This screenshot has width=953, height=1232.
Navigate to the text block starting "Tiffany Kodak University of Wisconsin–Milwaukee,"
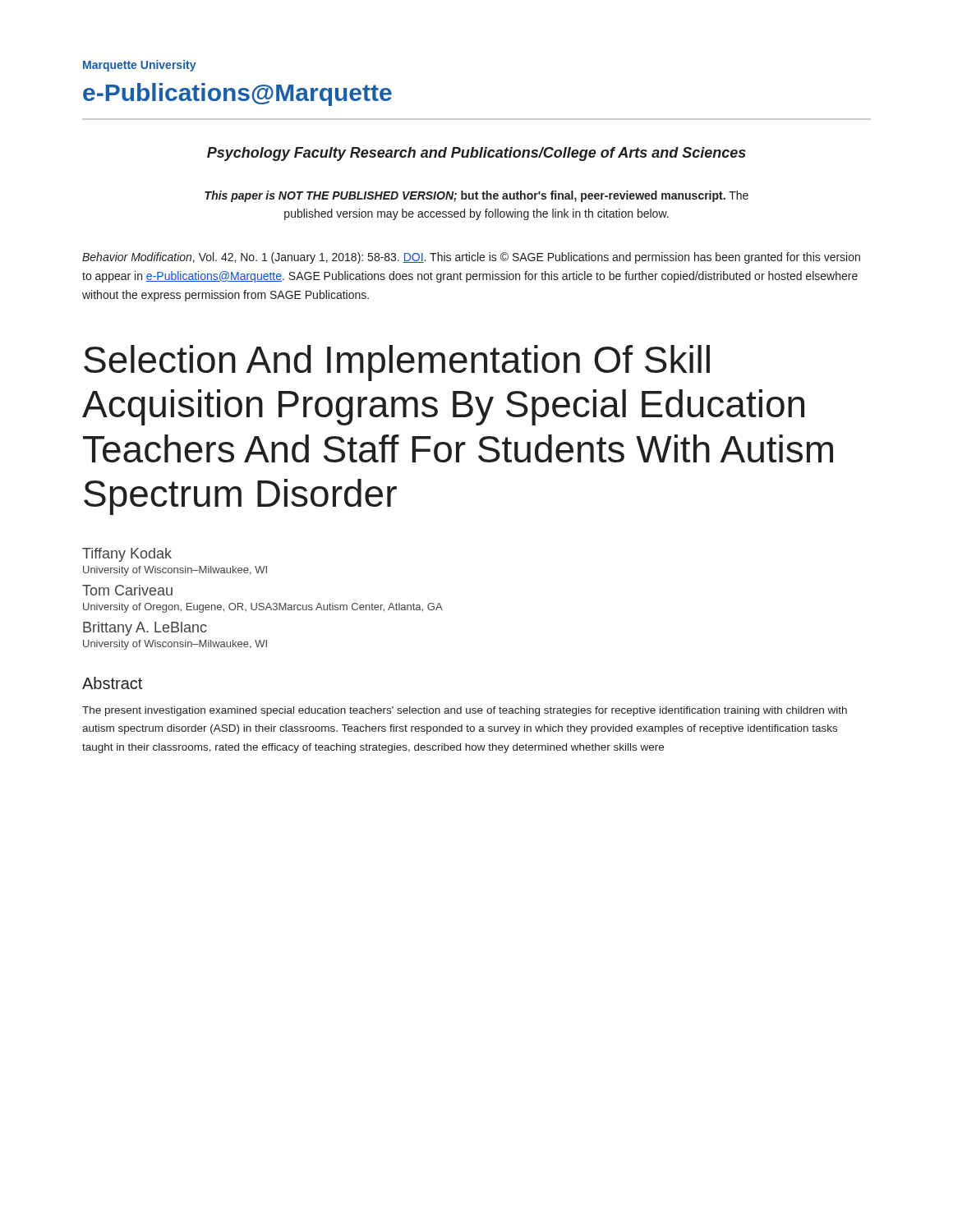point(127,555)
